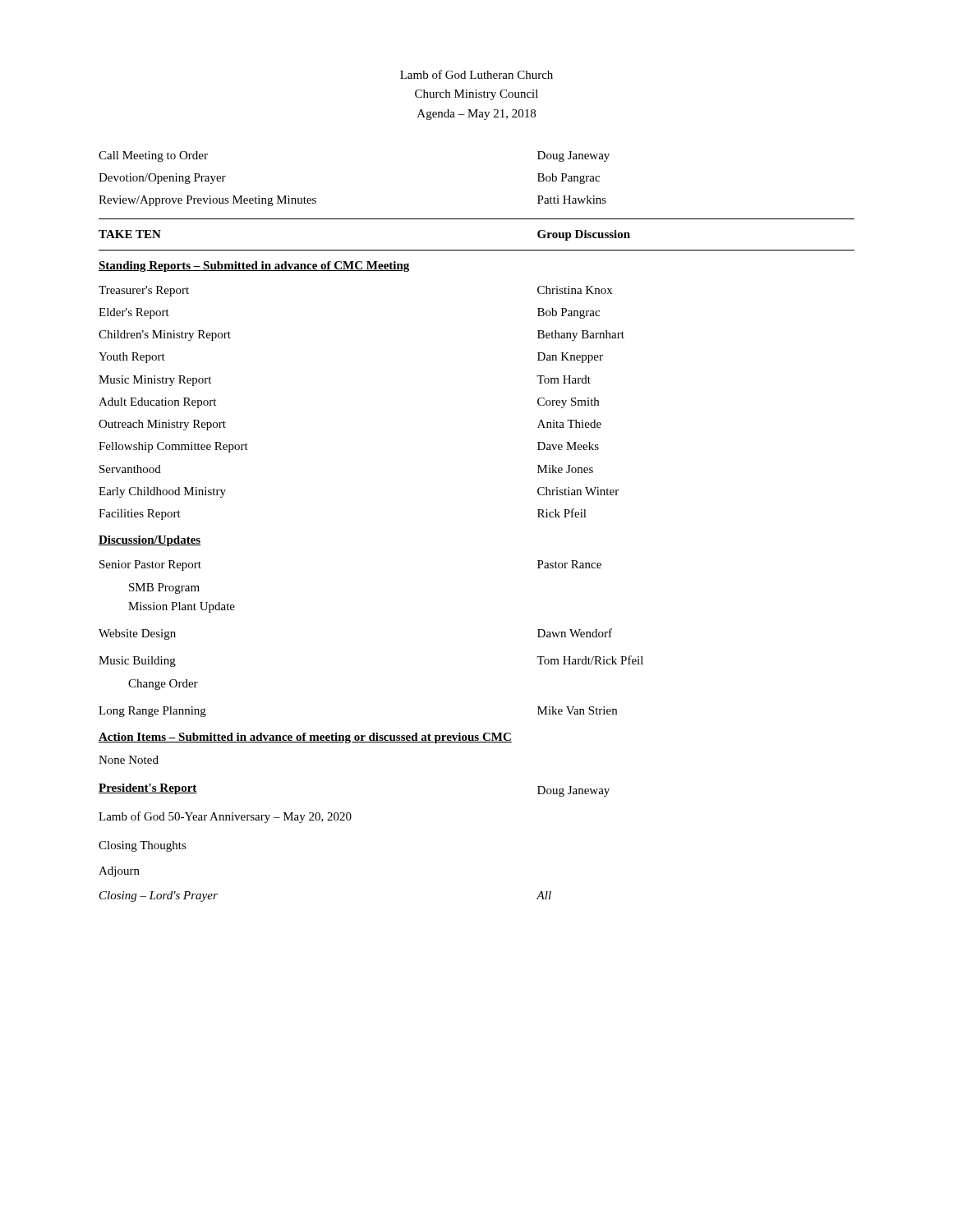Screen dimensions: 1232x953
Task: Locate the region starting "Senior Pastor Report Pastor"
Action: click(x=147, y=565)
